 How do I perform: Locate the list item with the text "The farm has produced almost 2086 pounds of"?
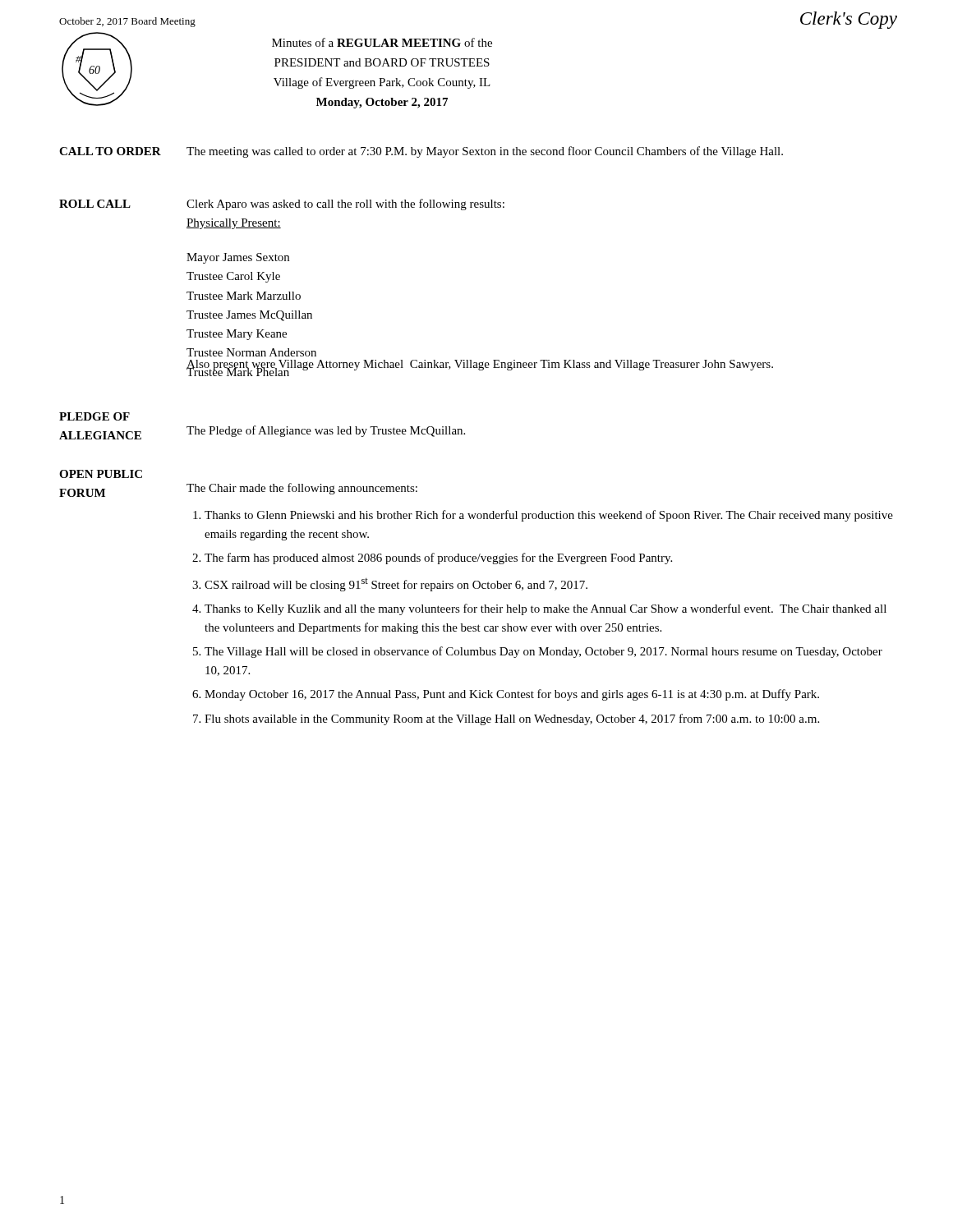pyautogui.click(x=439, y=558)
